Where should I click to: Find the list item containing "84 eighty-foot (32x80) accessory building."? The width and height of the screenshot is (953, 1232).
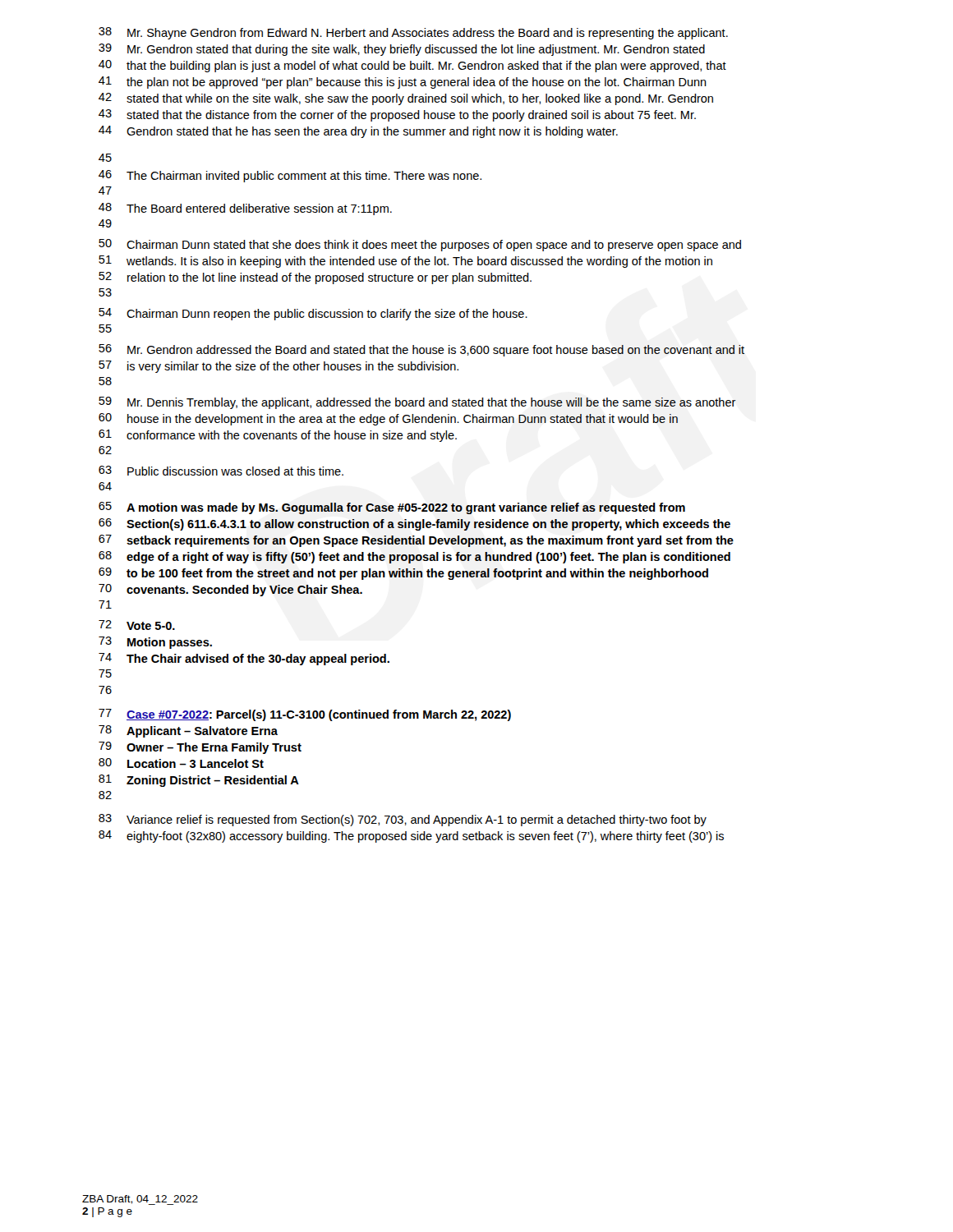coord(403,836)
